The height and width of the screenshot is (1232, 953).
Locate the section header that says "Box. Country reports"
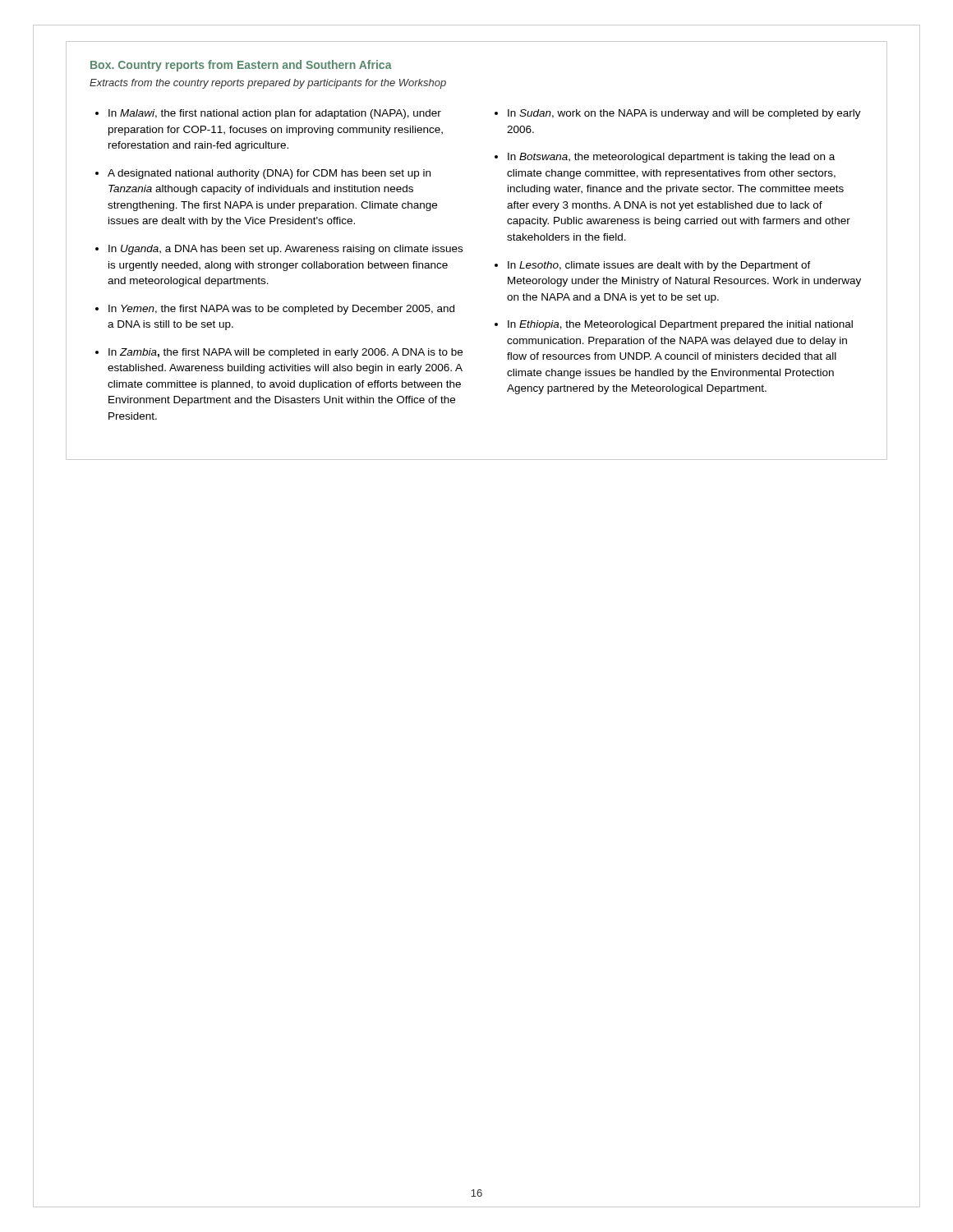coord(240,65)
